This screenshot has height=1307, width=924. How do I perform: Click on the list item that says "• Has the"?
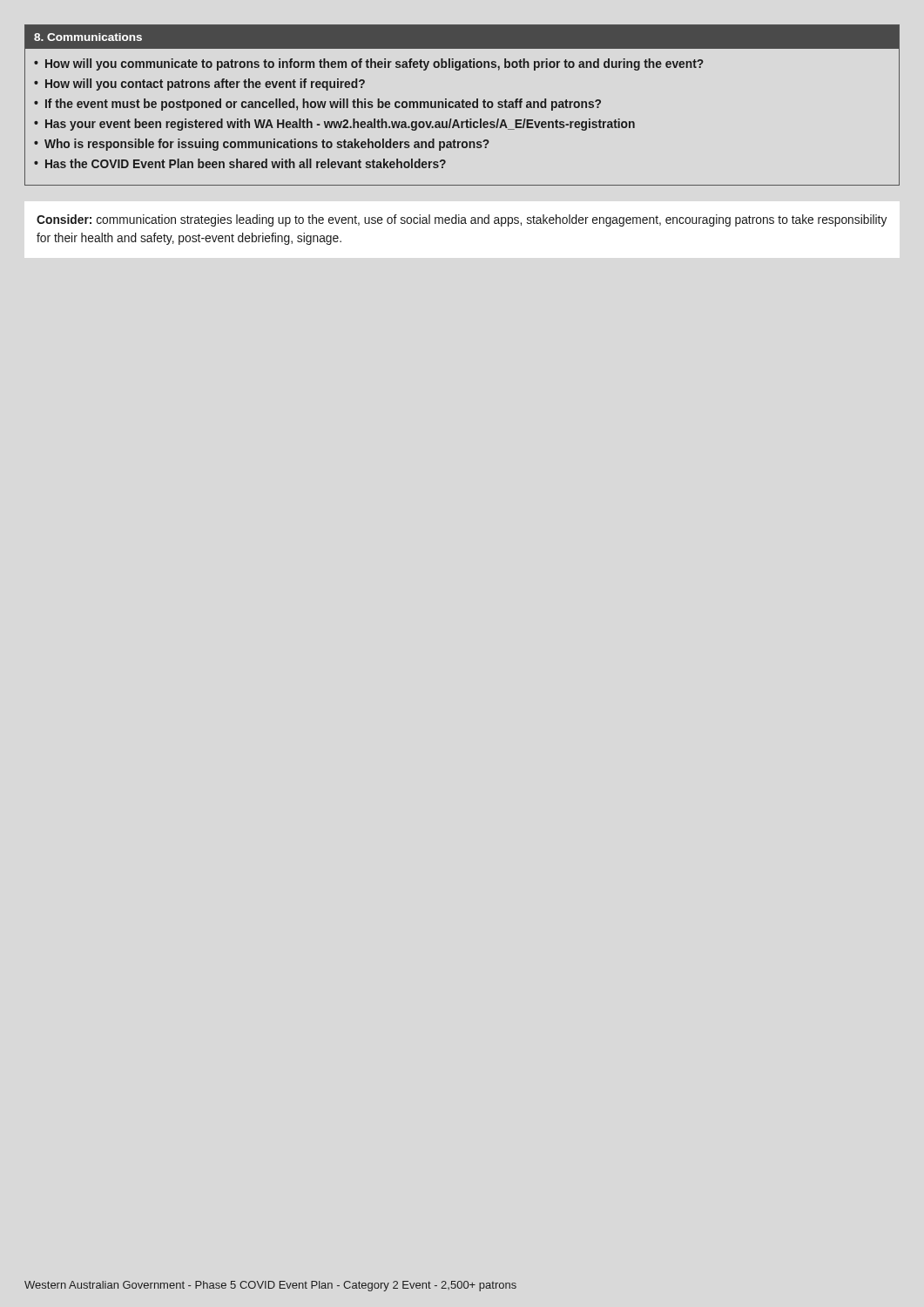(240, 165)
